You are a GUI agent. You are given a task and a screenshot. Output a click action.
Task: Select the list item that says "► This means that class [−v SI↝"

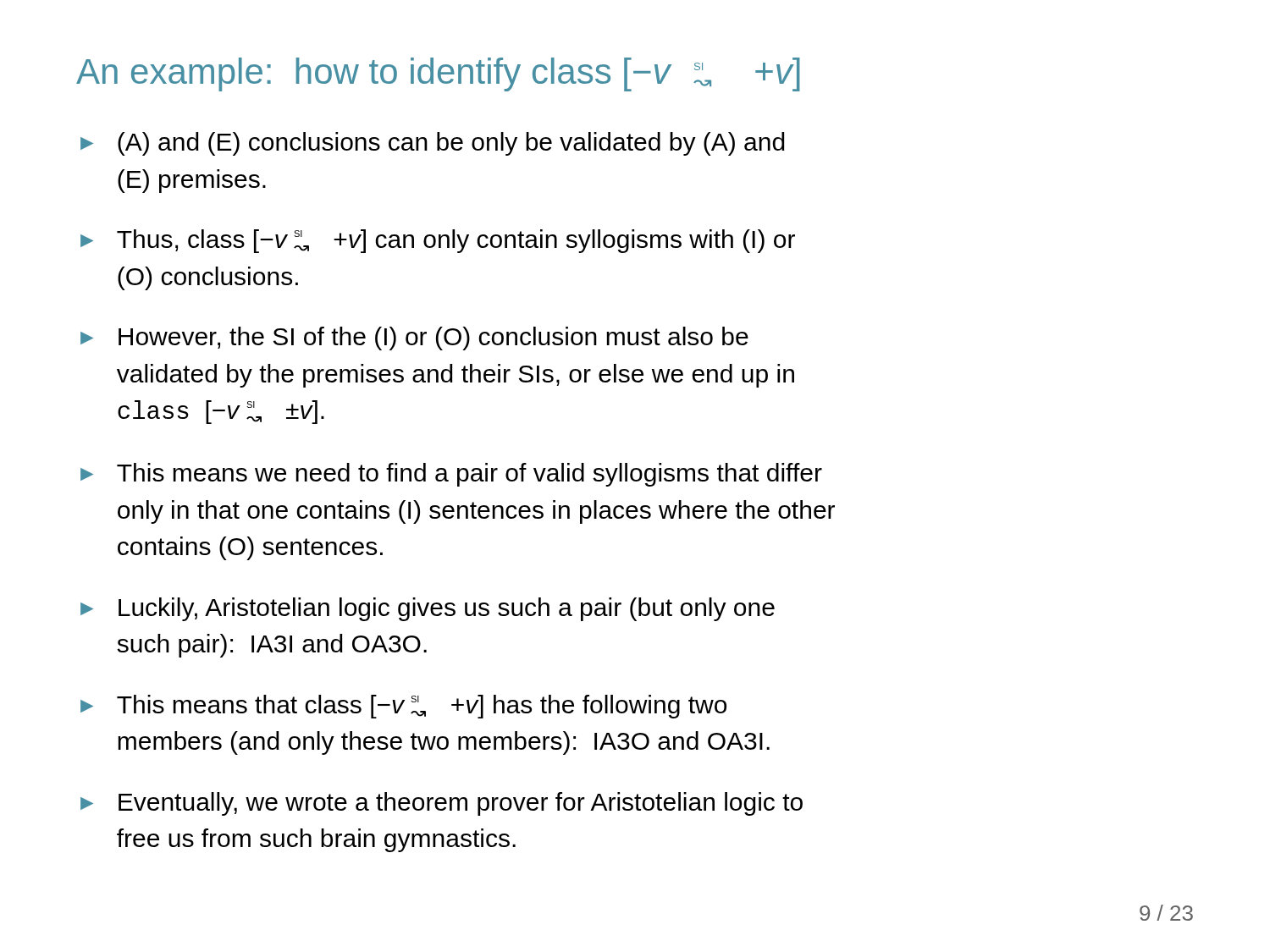635,723
